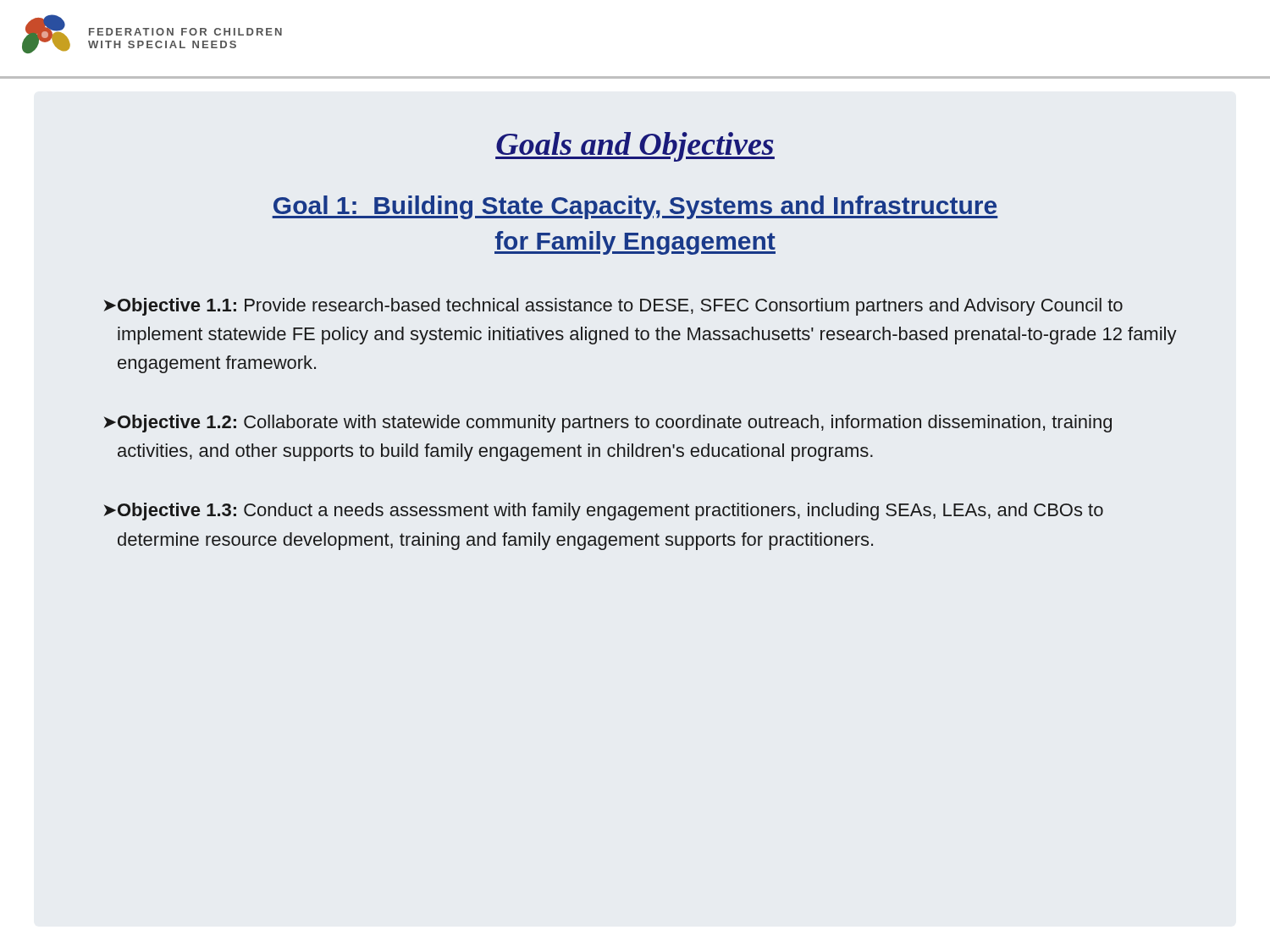Click on the title that says "Goals and Objectives"

635,144
